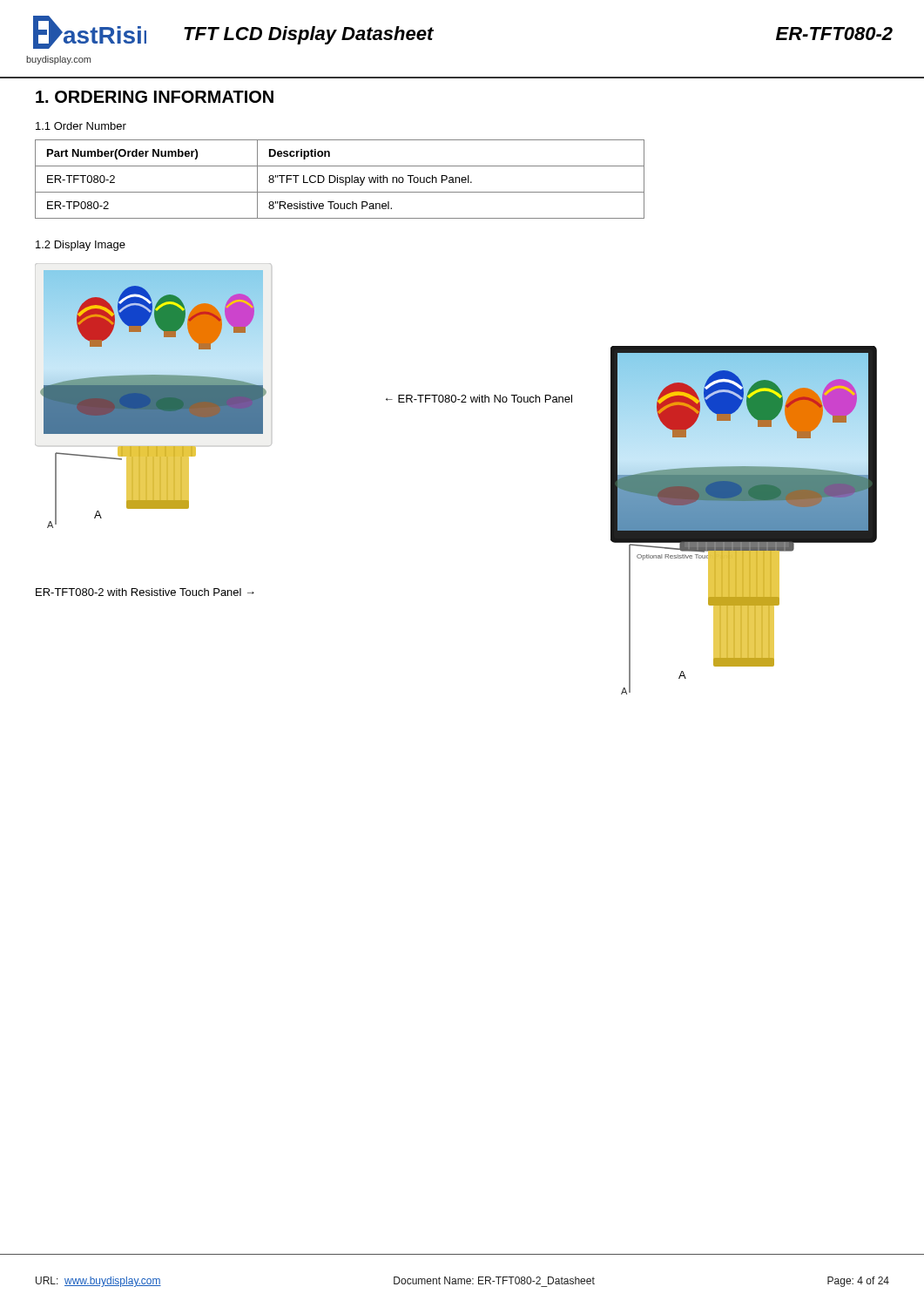
Task: Where does it say "1 Order Number"?
Action: pos(80,126)
